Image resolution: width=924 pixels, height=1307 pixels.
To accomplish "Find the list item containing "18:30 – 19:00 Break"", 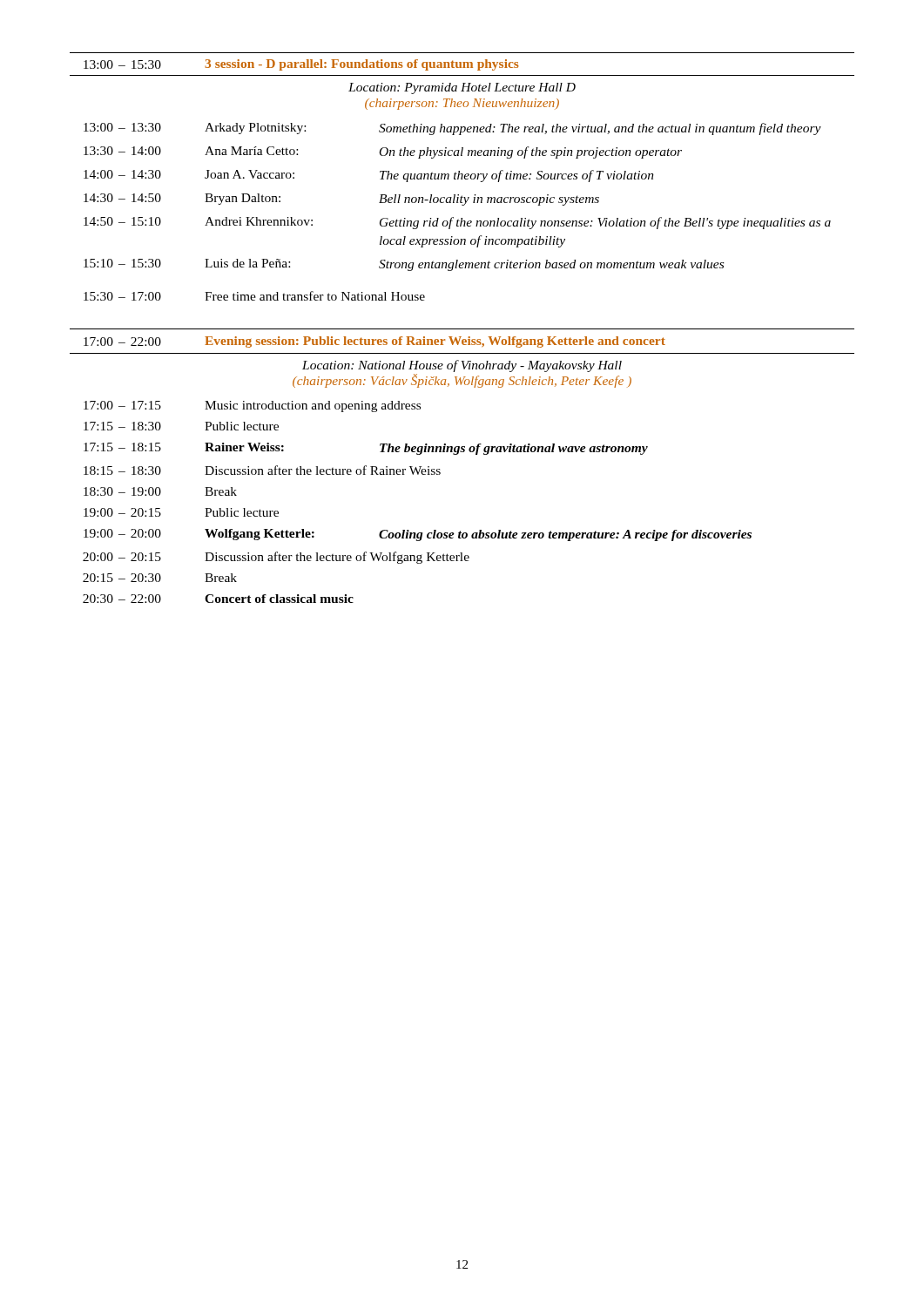I will pos(160,491).
